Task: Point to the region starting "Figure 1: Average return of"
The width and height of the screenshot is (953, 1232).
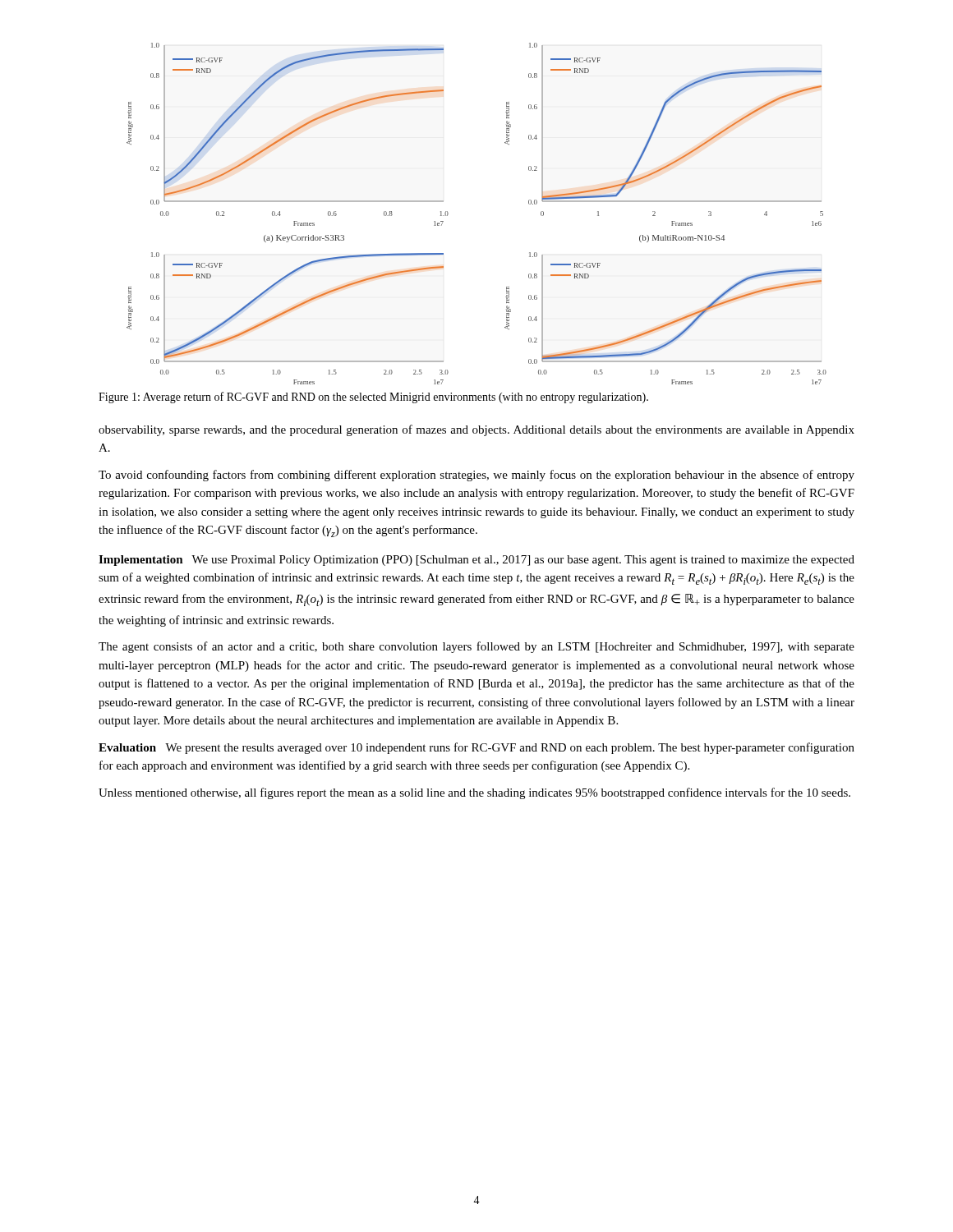Action: [374, 397]
